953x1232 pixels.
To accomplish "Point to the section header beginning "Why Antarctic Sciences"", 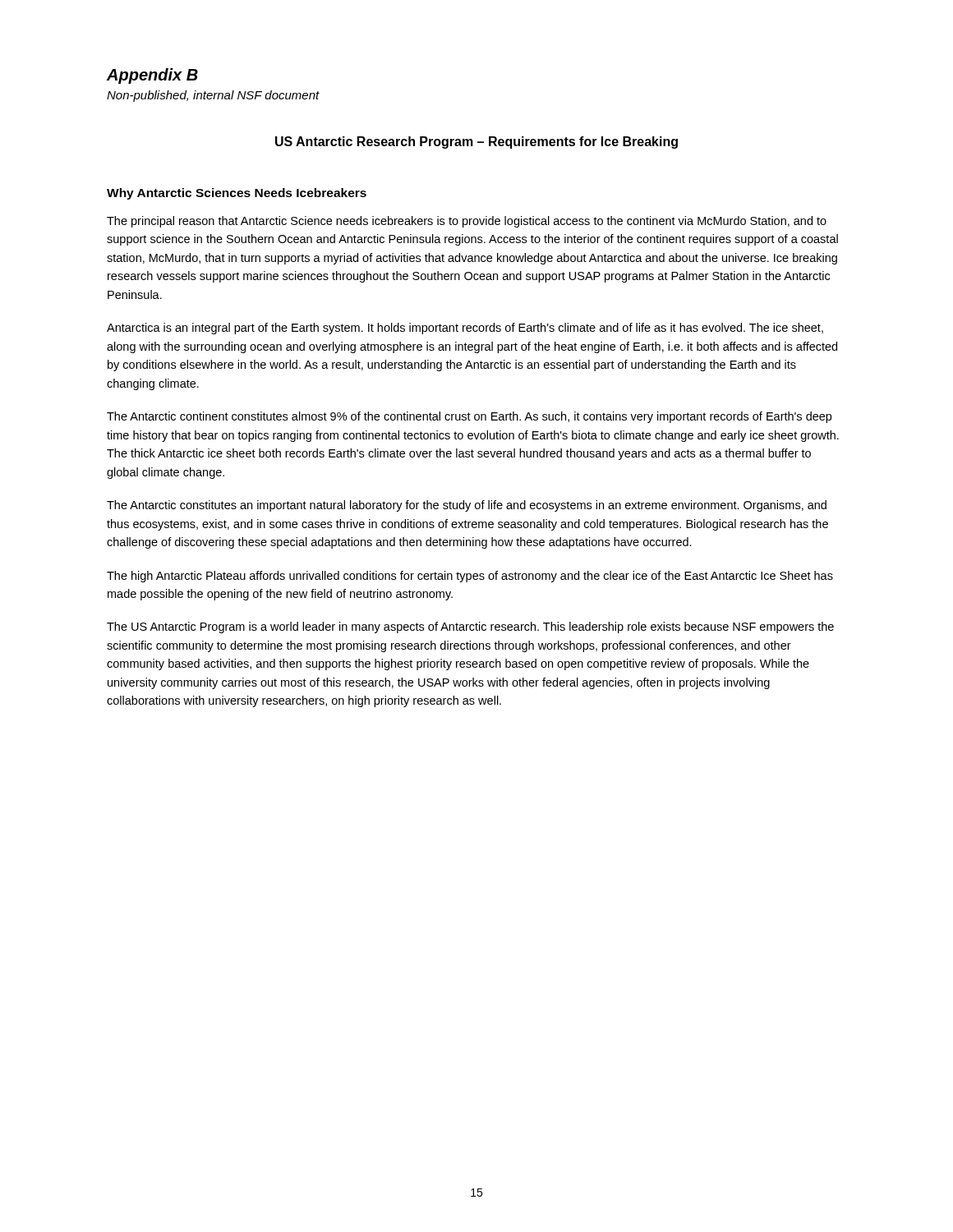I will (x=237, y=193).
